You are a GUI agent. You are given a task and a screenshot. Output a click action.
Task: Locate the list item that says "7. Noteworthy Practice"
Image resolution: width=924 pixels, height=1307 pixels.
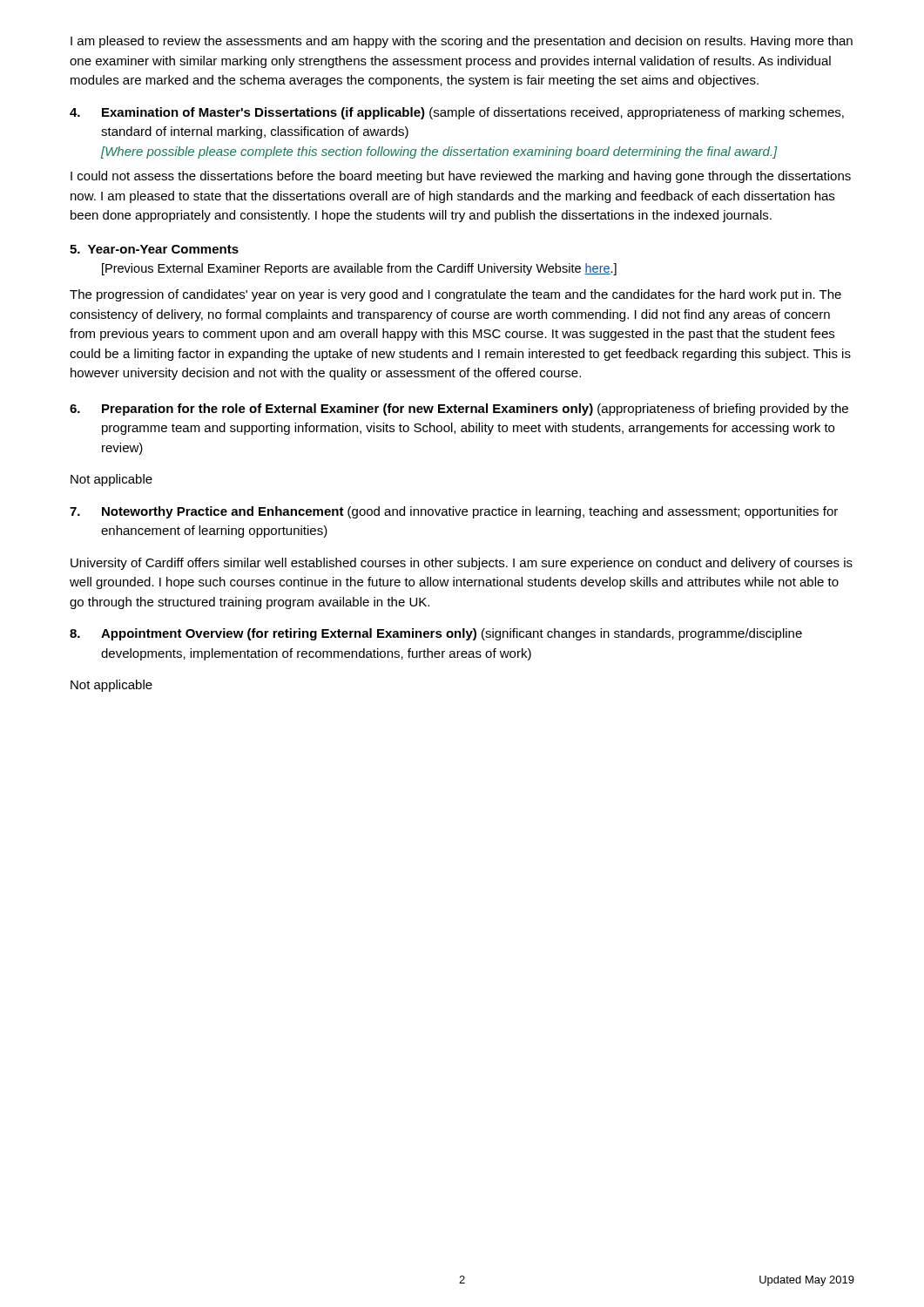click(x=462, y=521)
